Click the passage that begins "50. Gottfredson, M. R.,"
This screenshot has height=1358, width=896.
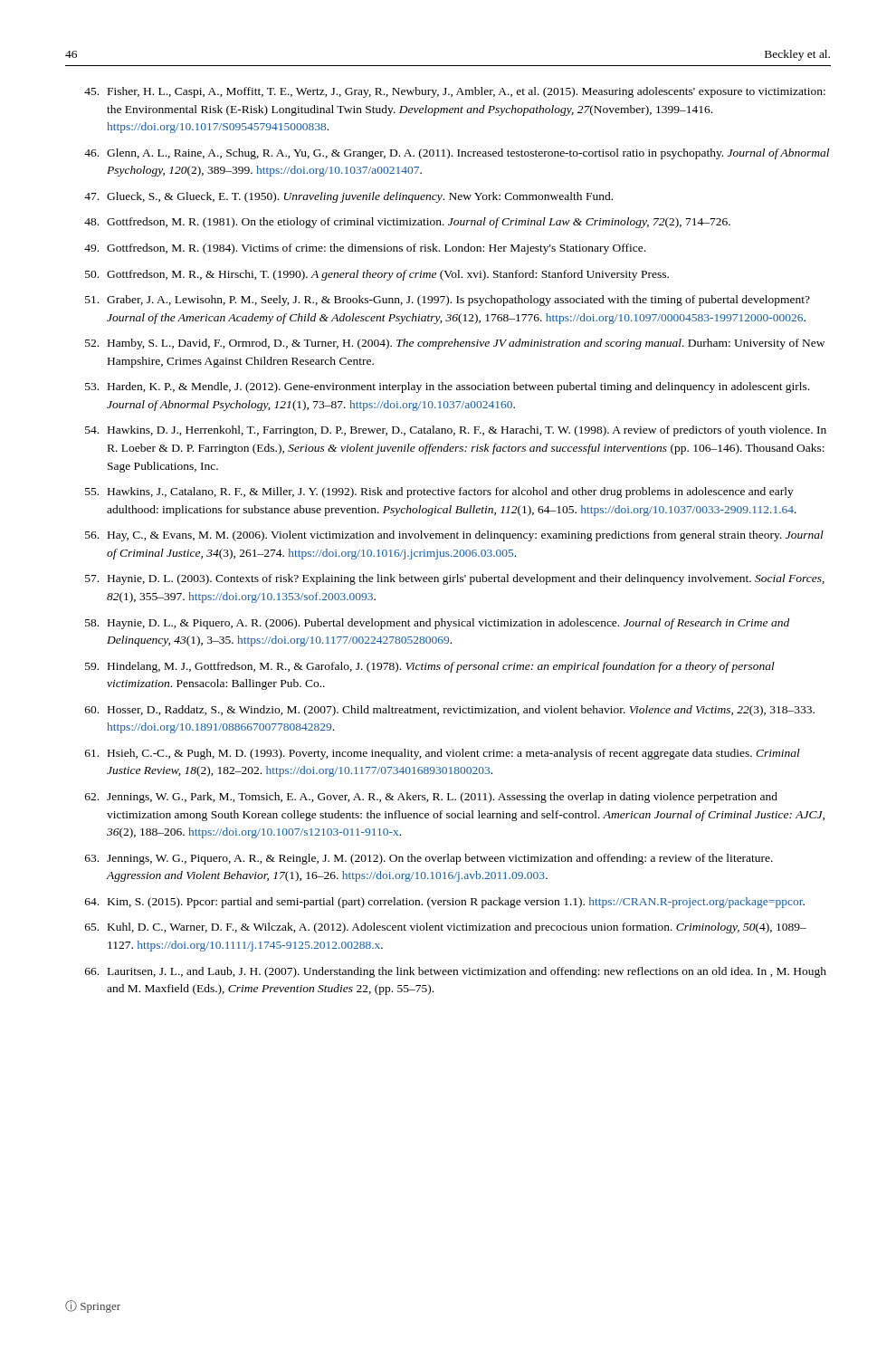(x=448, y=274)
